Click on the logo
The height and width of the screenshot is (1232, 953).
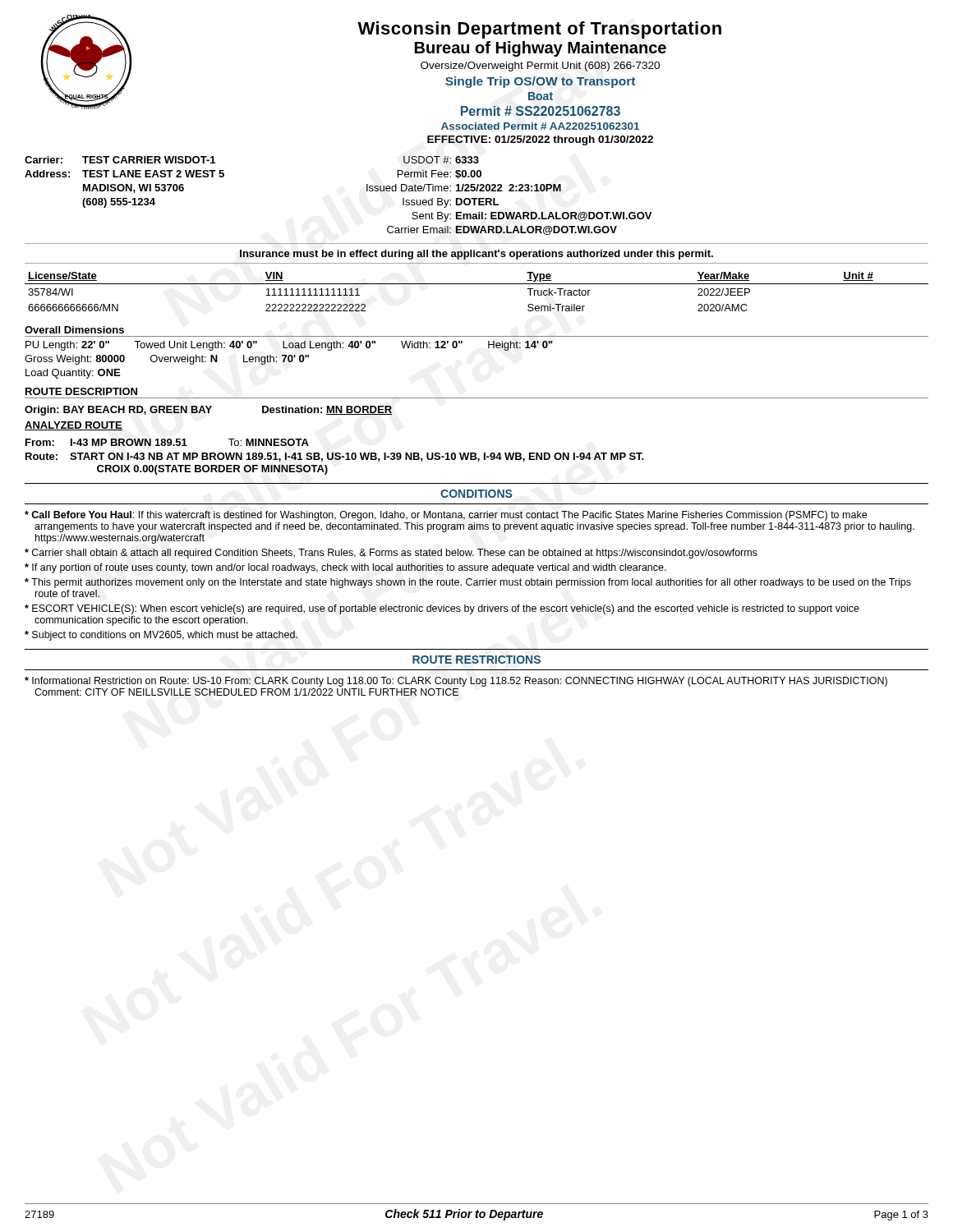tap(88, 63)
